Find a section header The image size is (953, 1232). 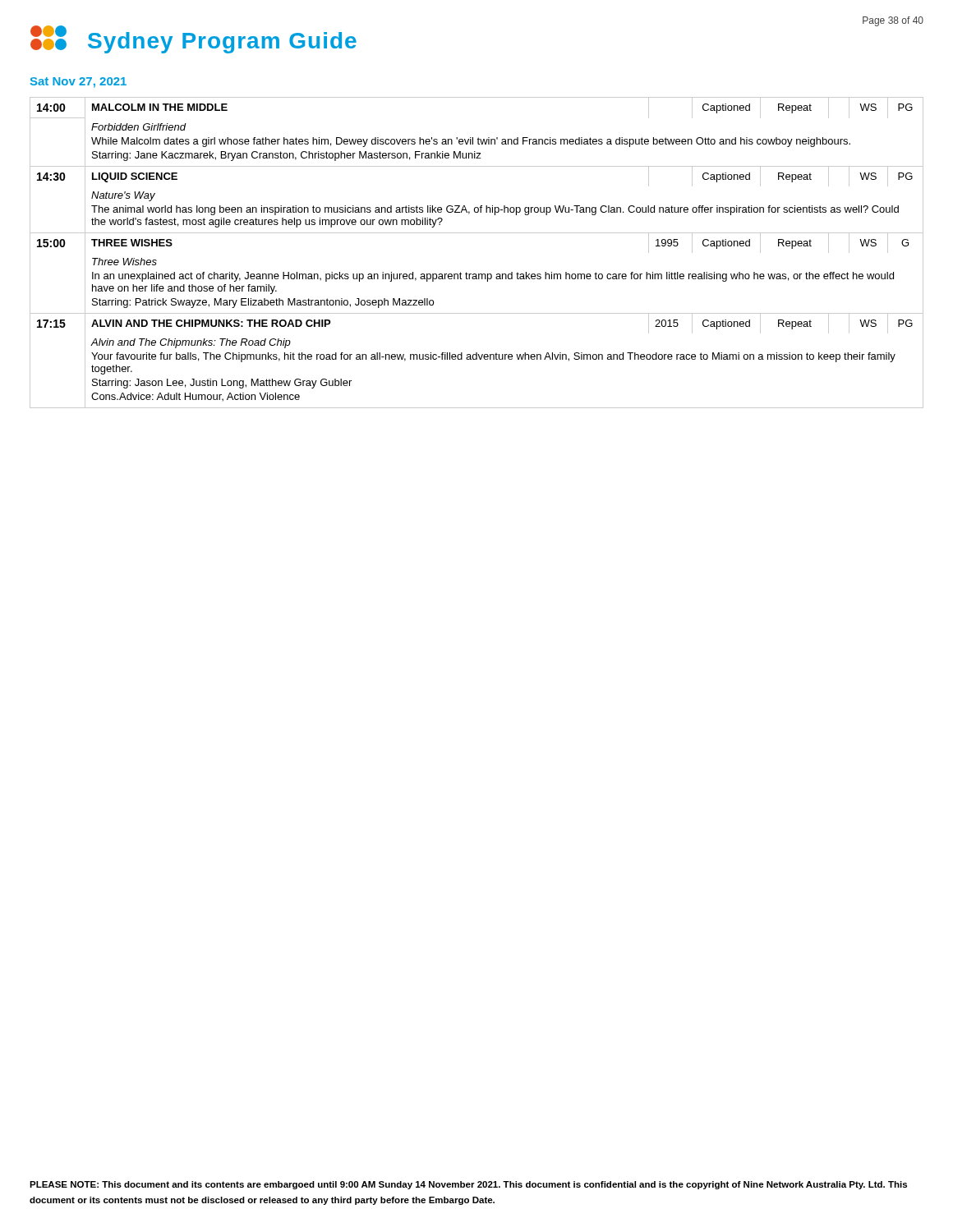coord(78,81)
